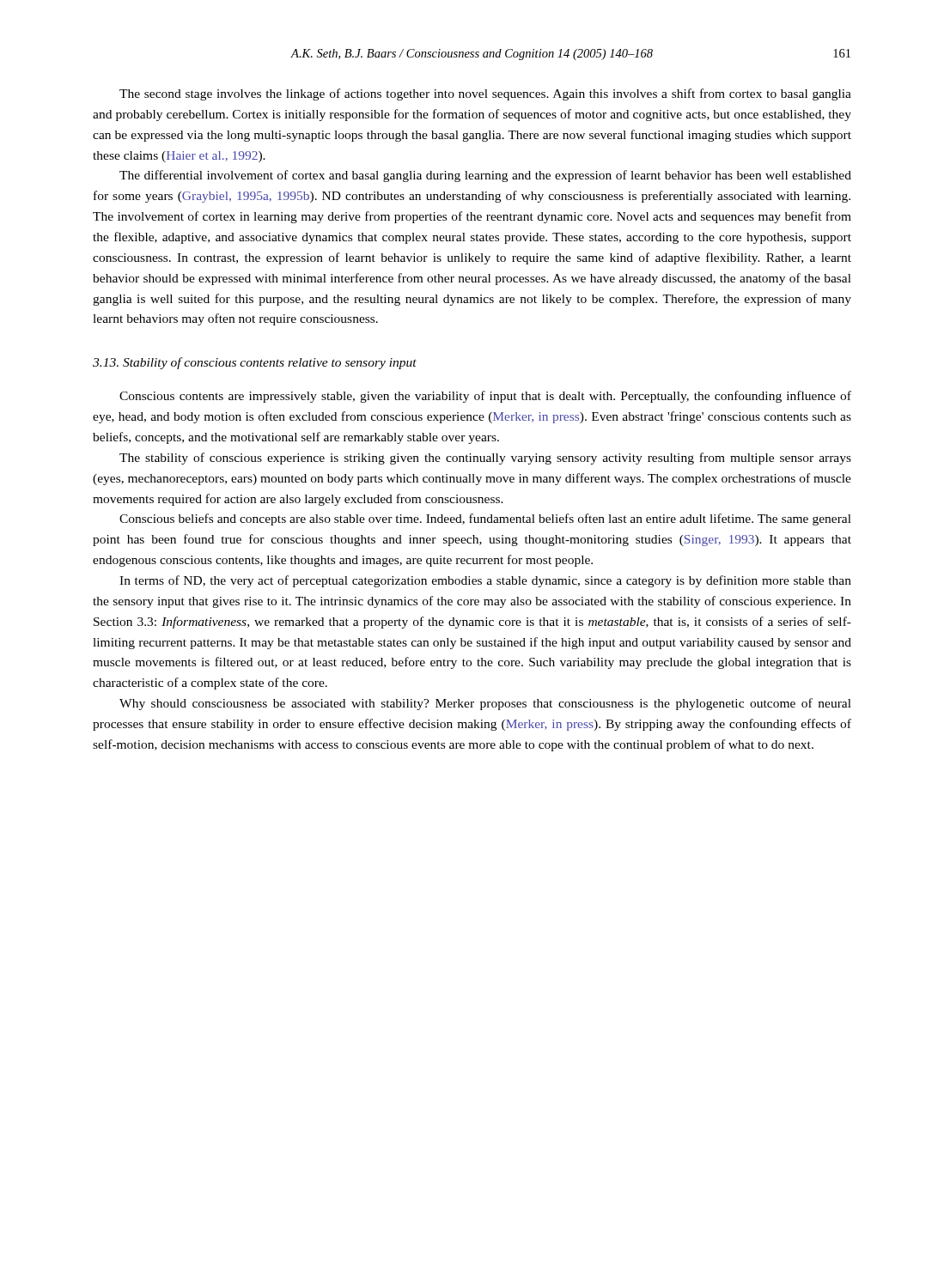Navigate to the text block starting "In terms of ND, the"

click(472, 631)
